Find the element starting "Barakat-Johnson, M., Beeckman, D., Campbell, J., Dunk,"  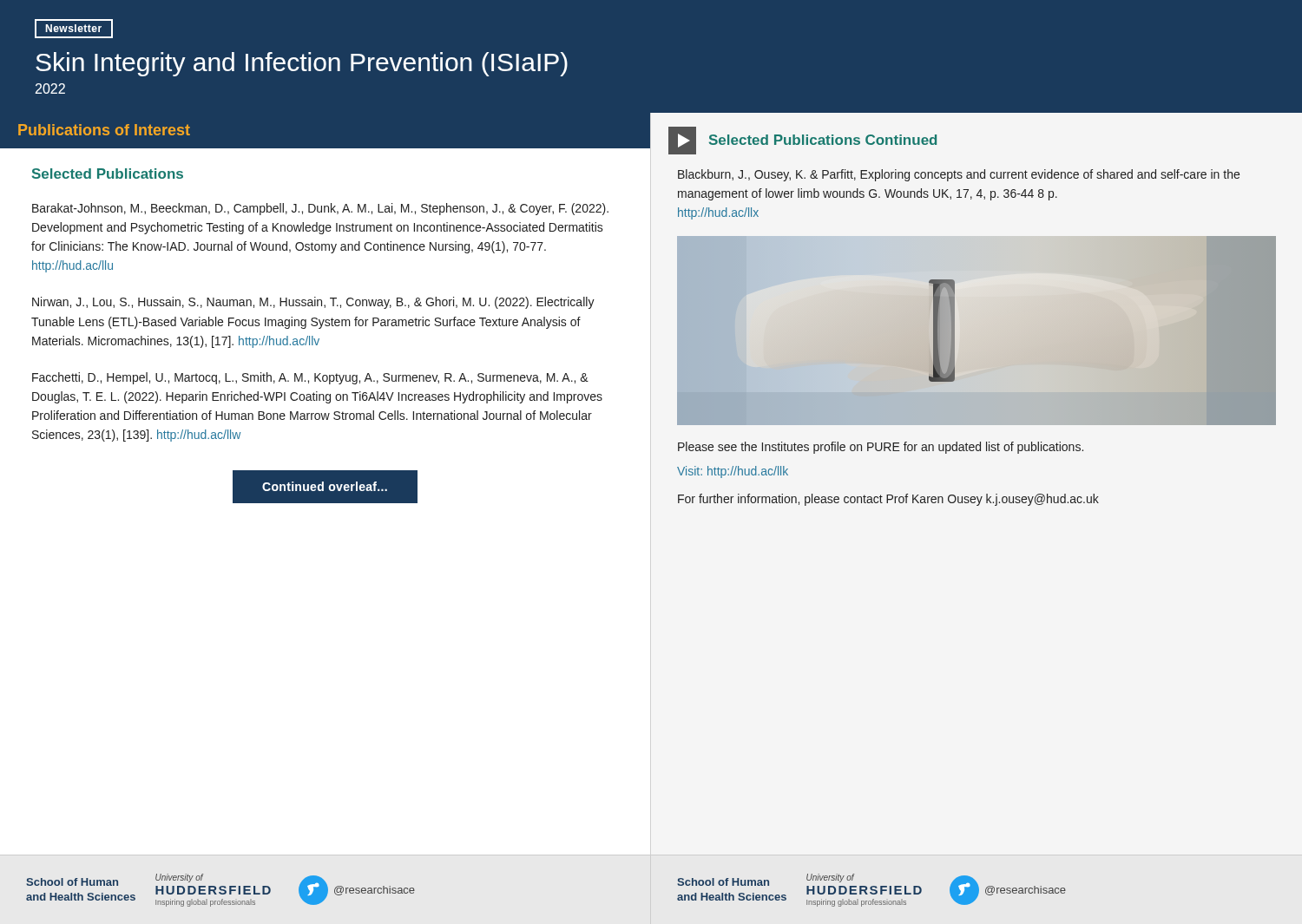[x=320, y=237]
